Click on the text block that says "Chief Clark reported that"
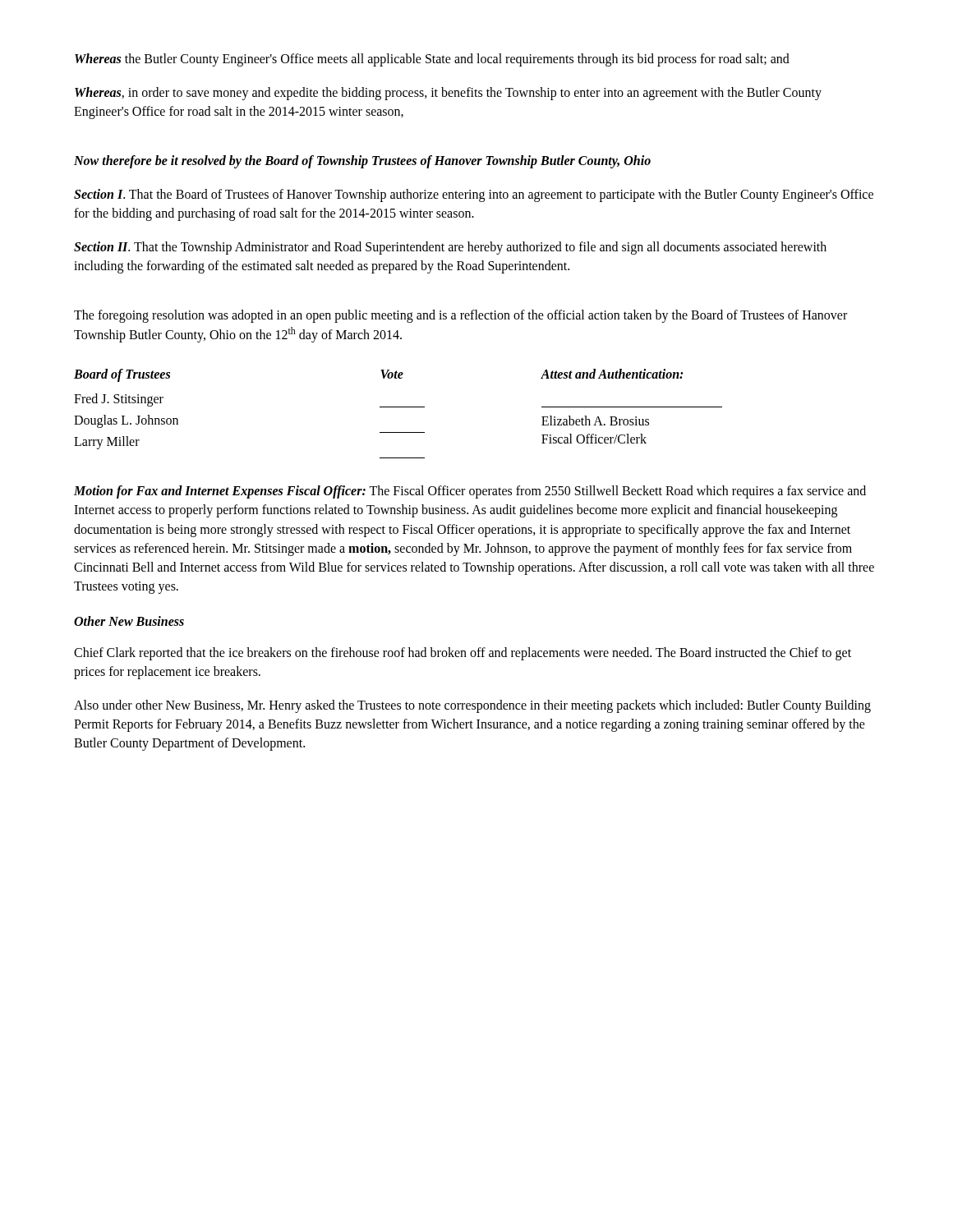The width and height of the screenshot is (953, 1232). [x=476, y=662]
